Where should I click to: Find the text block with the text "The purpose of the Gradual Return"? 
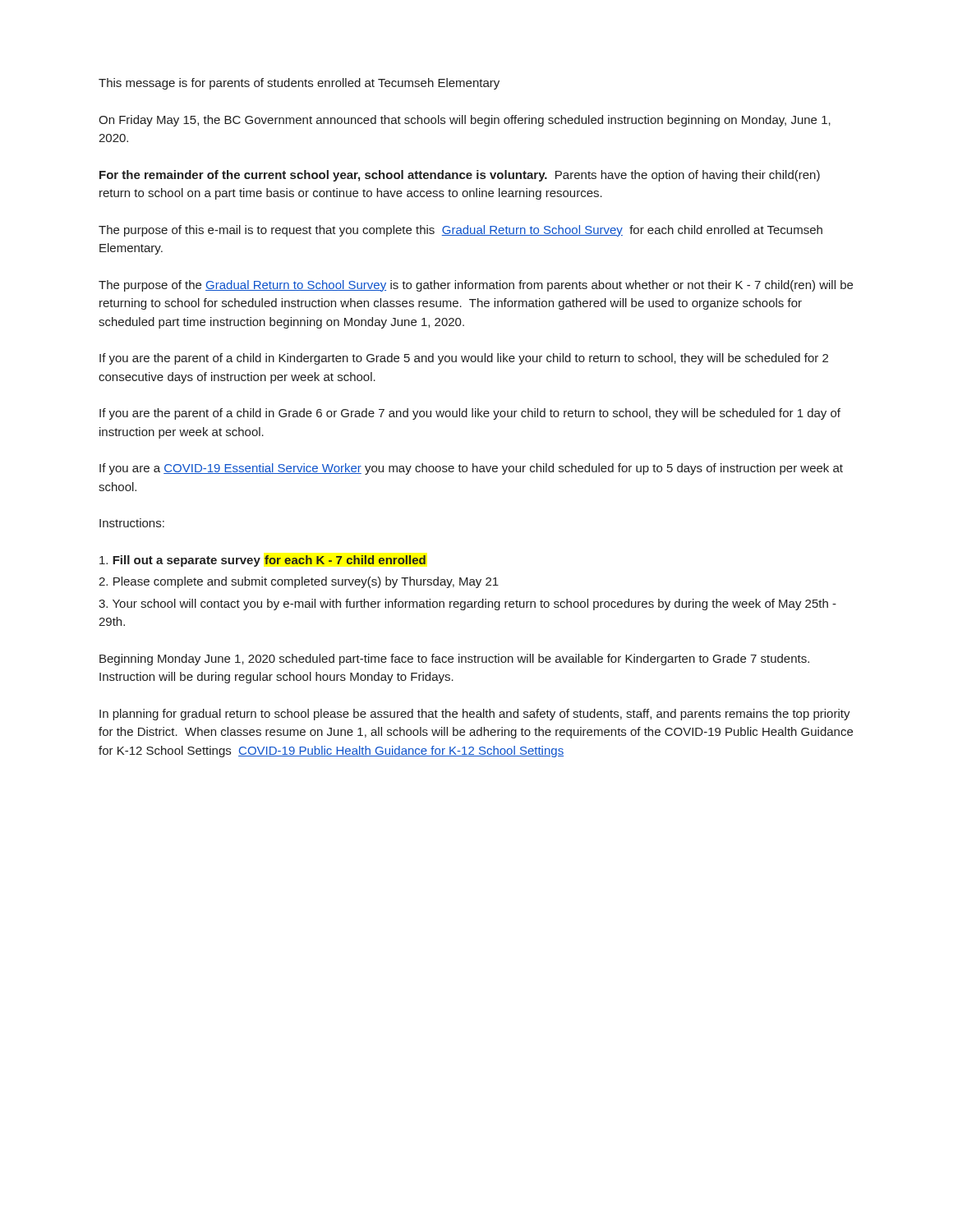[x=476, y=303]
